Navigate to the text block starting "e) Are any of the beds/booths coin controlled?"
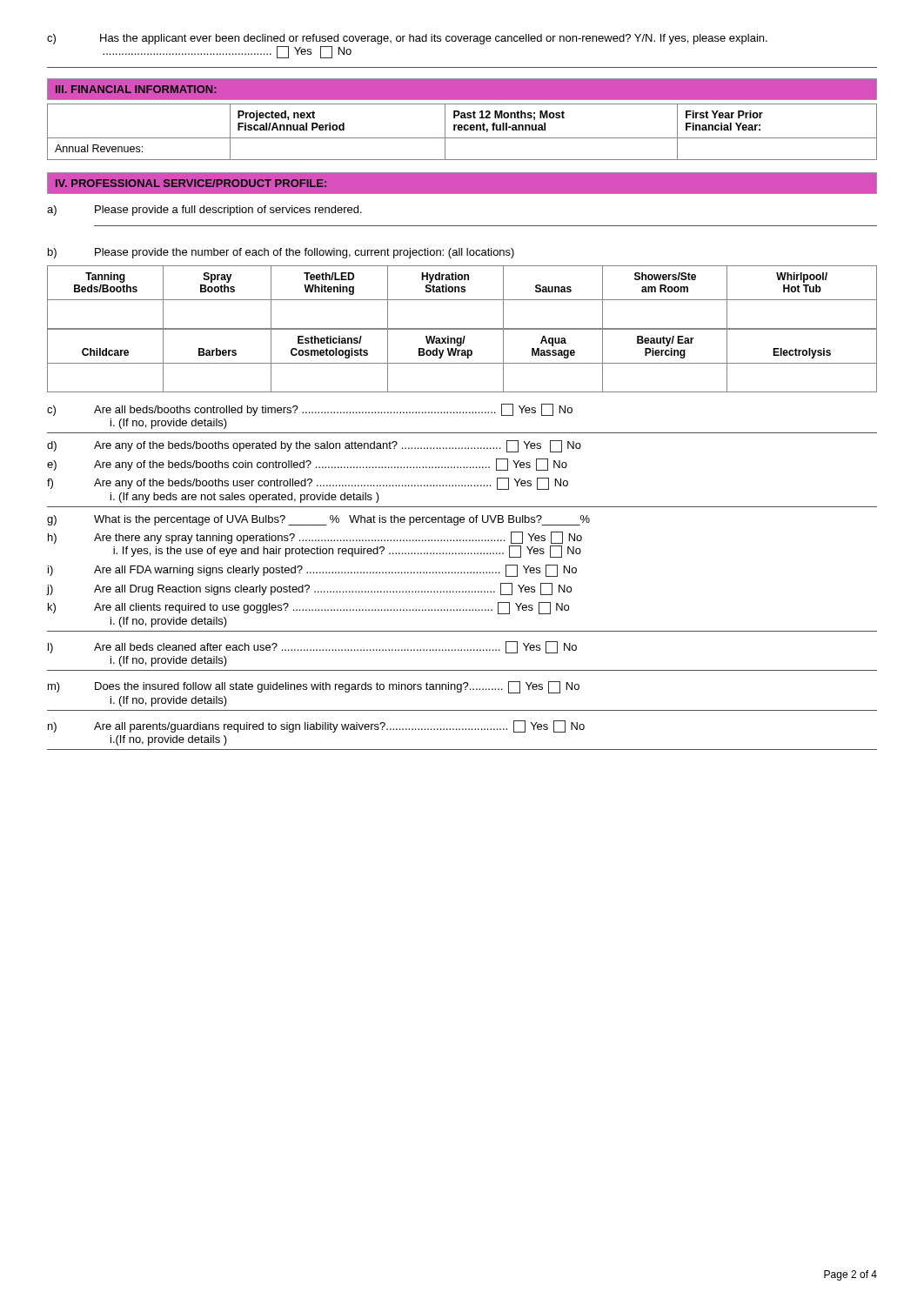 (x=462, y=464)
